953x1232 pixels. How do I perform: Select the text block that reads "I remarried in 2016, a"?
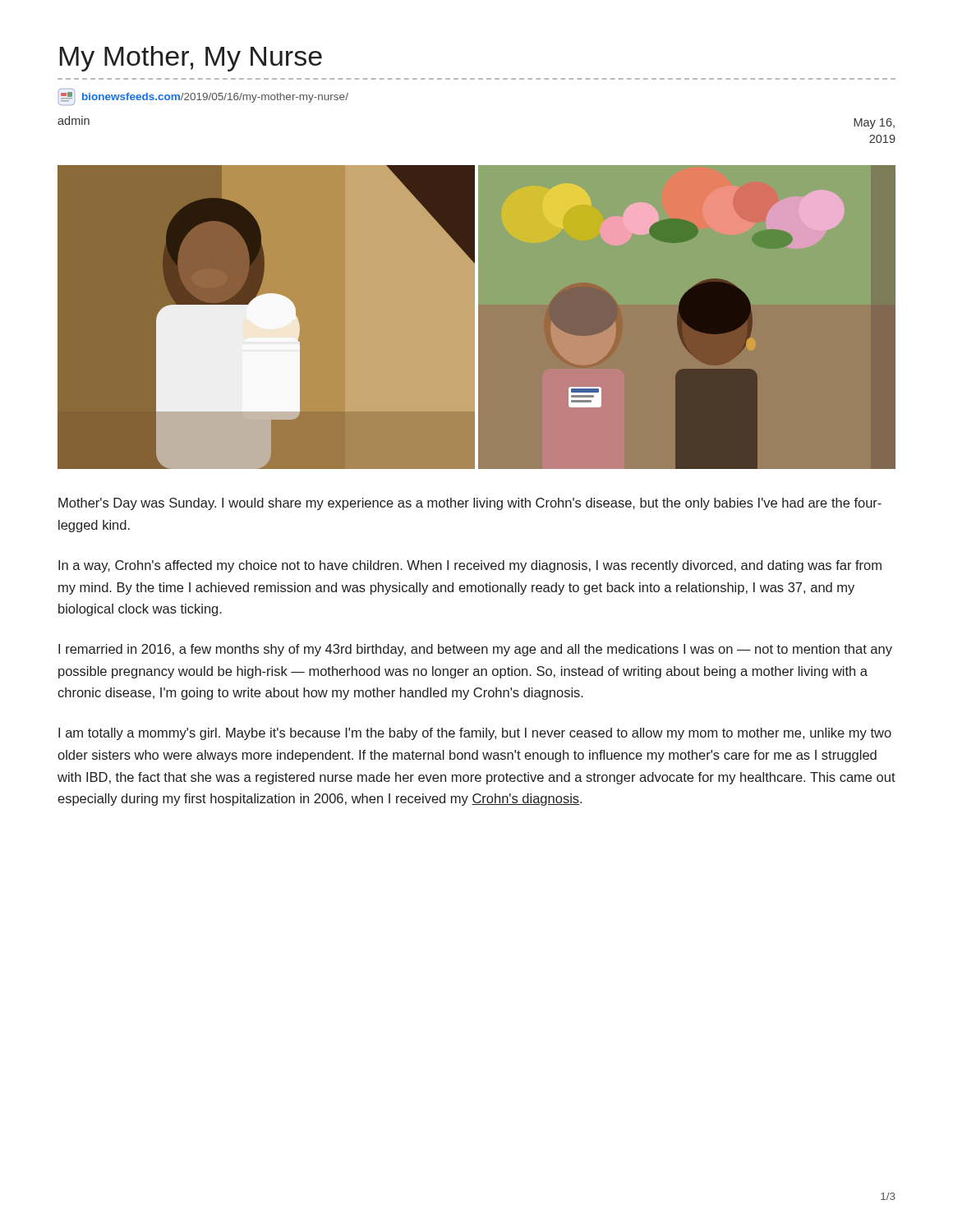coord(475,671)
